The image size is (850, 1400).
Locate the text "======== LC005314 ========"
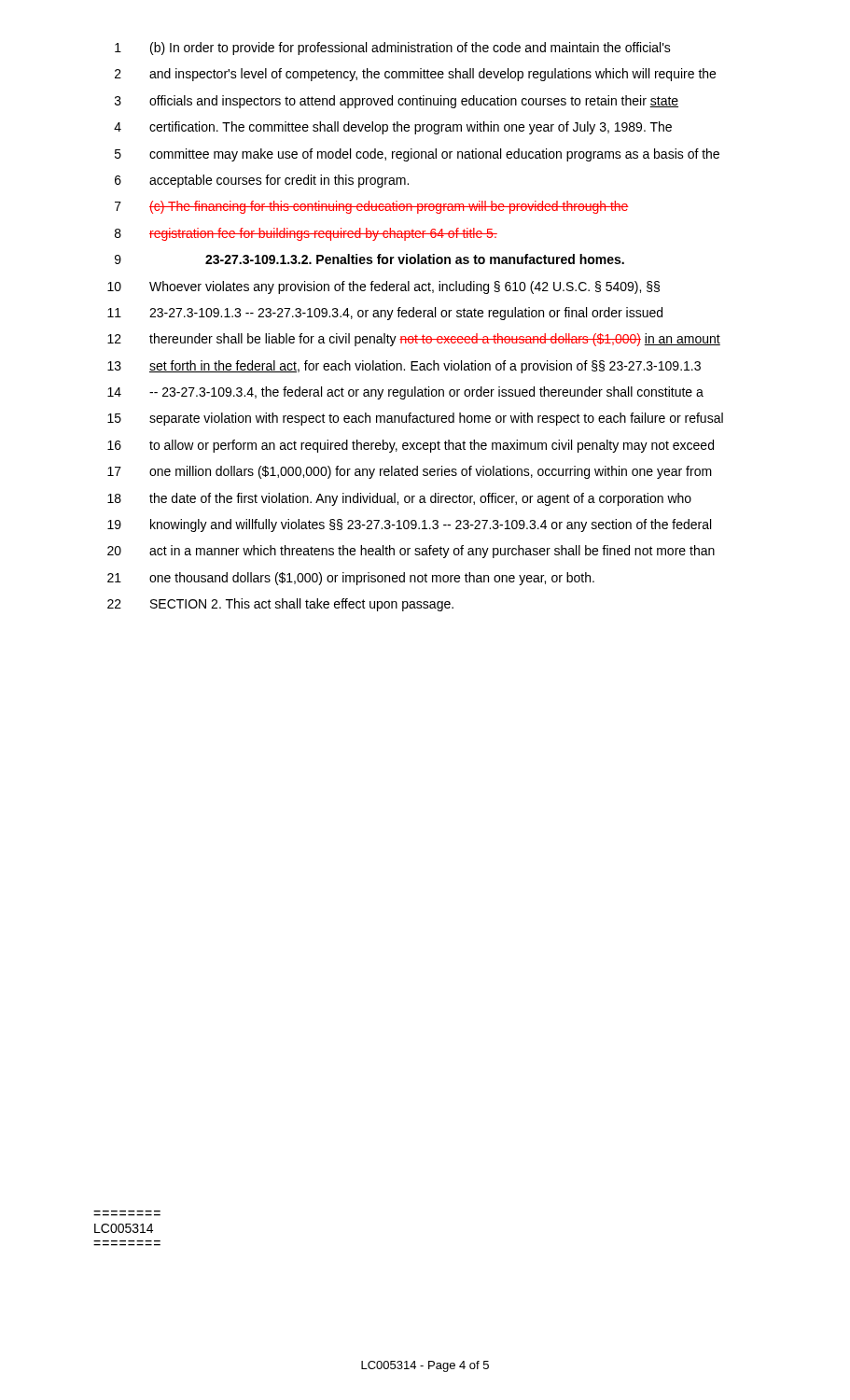[x=128, y=1228]
